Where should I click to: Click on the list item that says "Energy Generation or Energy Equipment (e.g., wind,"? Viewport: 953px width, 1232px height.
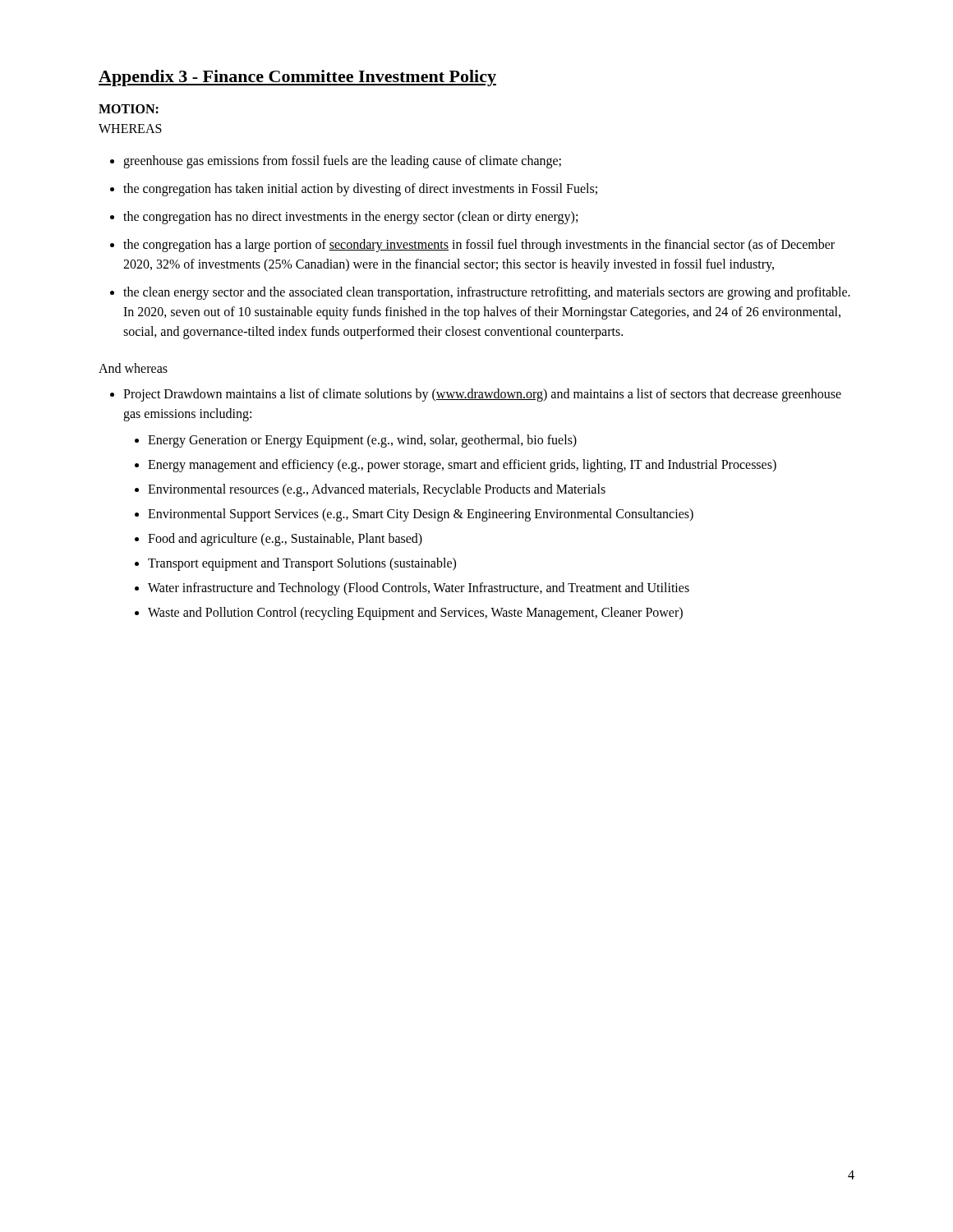(362, 440)
